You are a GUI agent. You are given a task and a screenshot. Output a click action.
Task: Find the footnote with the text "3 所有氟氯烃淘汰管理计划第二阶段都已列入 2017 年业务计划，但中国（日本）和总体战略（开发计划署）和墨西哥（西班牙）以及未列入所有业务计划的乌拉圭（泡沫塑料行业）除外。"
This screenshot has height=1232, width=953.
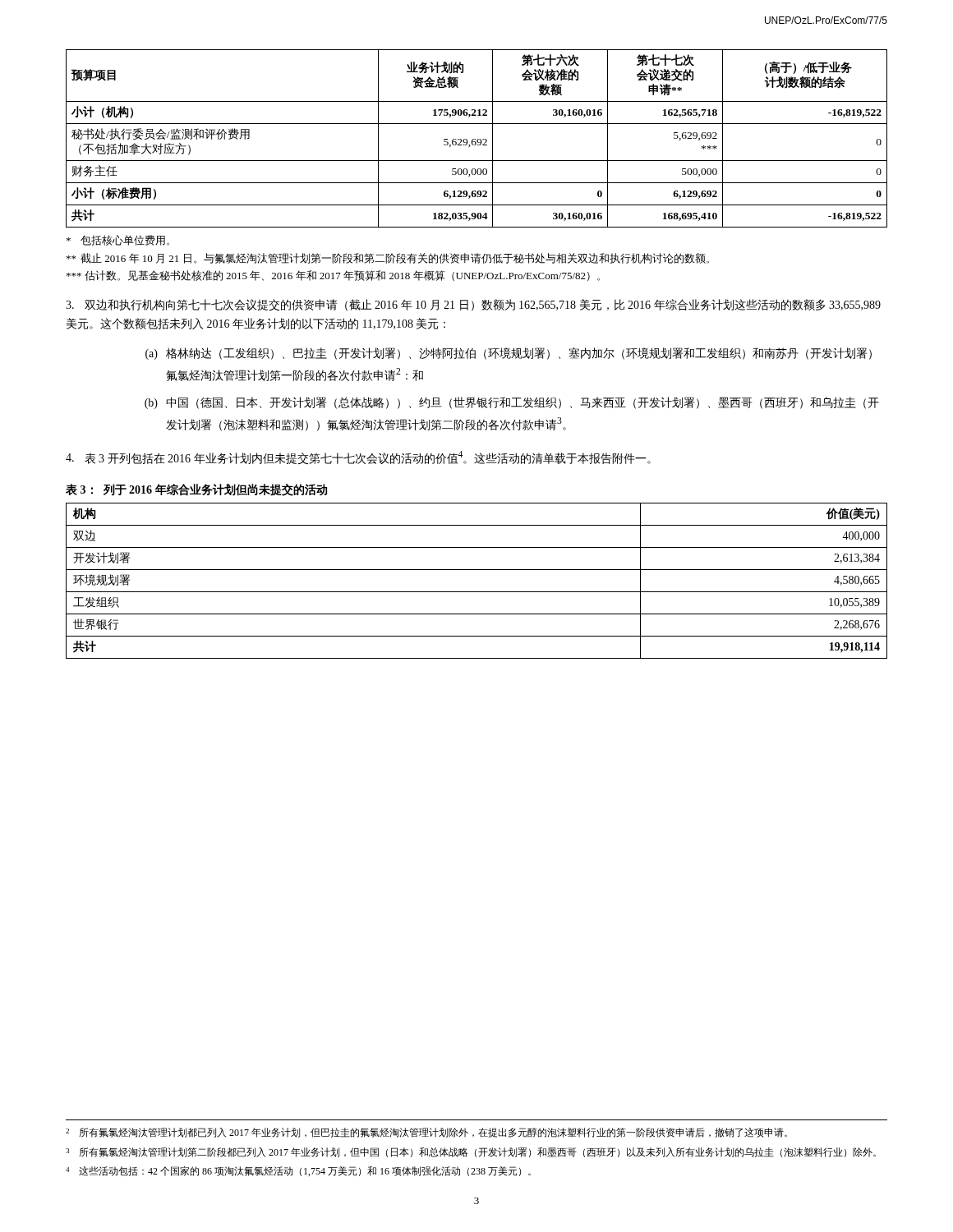(x=476, y=1153)
